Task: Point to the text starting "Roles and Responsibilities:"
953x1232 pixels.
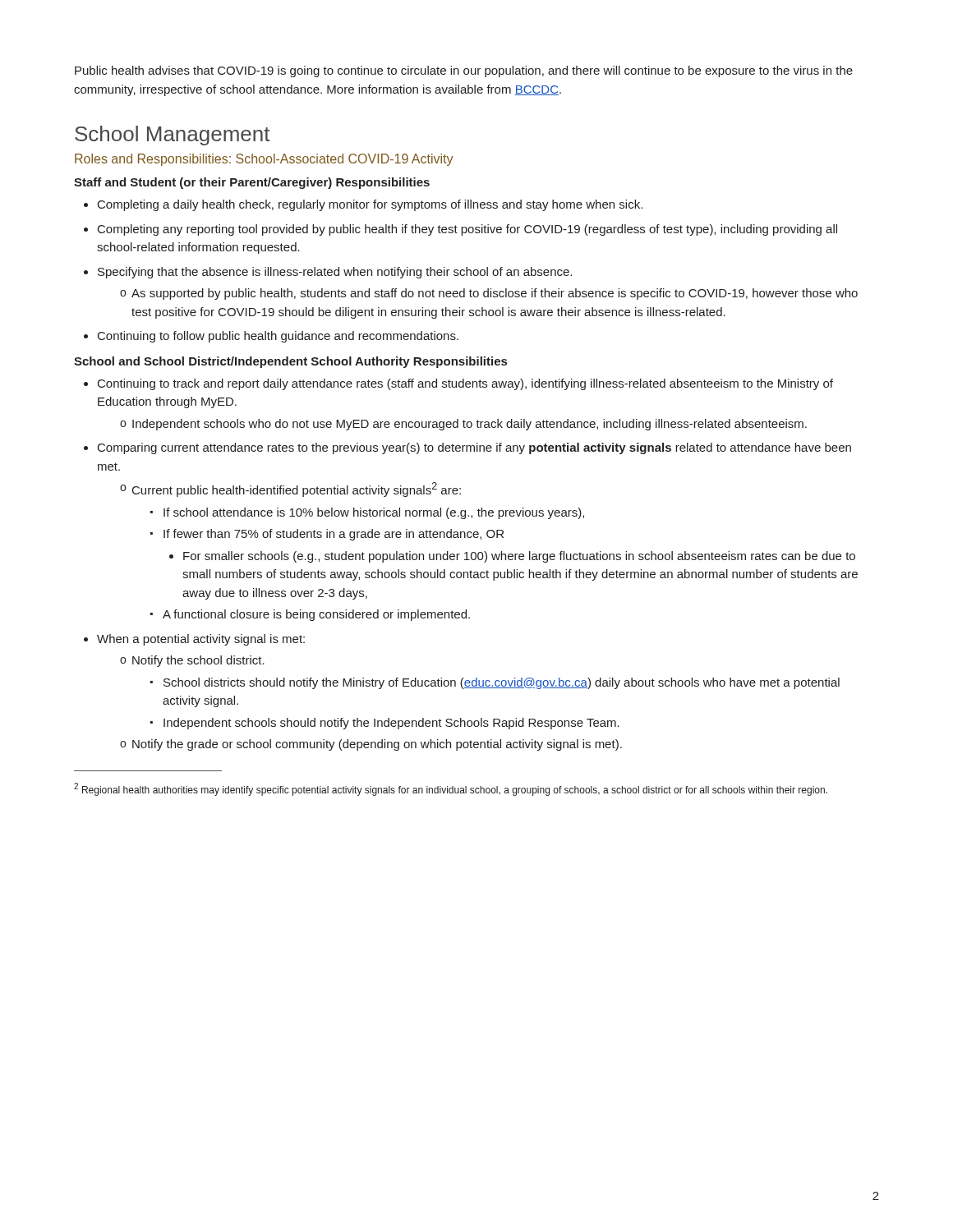Action: point(264,160)
